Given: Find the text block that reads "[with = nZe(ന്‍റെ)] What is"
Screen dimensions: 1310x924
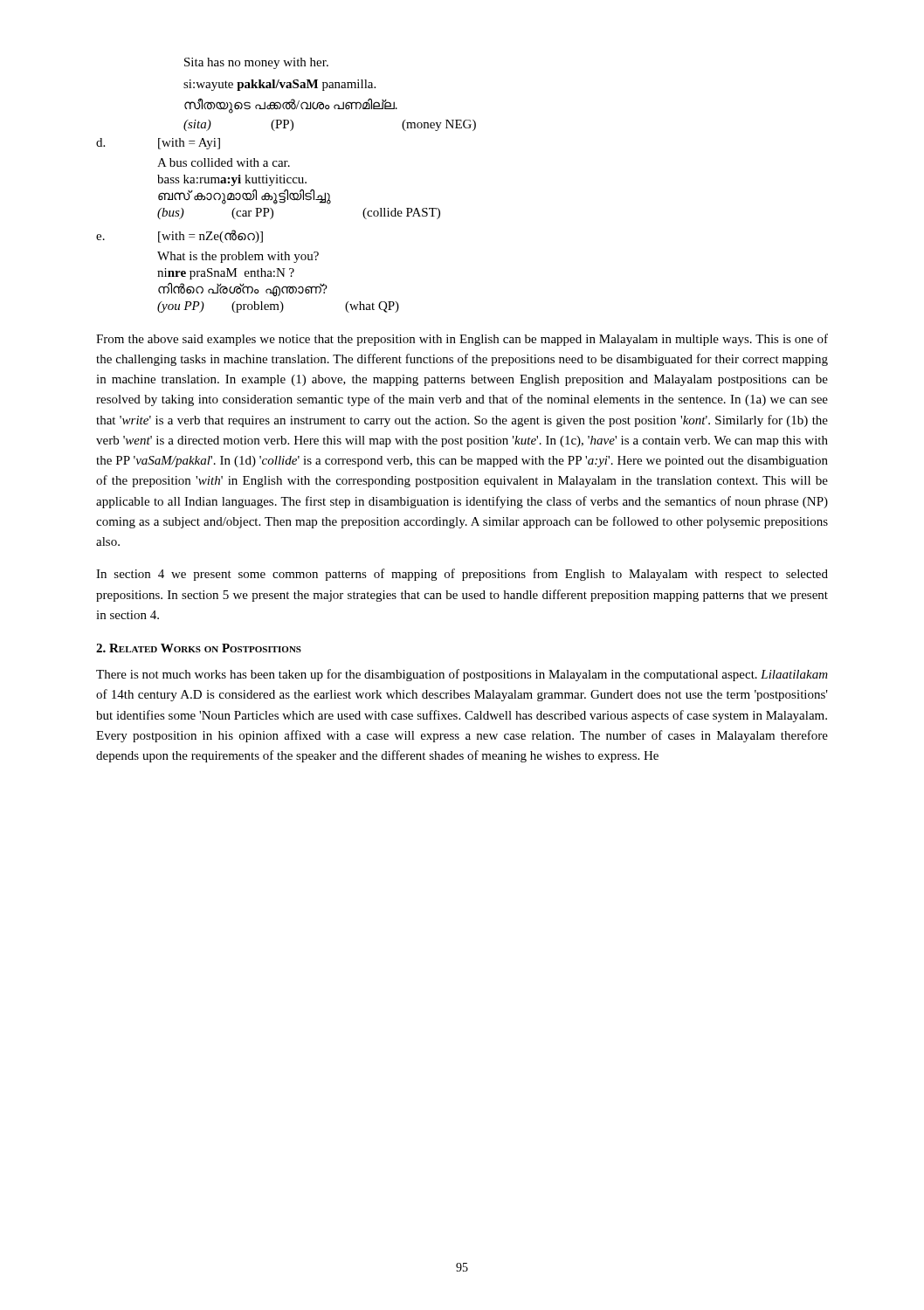Looking at the screenshot, I should (x=210, y=236).
